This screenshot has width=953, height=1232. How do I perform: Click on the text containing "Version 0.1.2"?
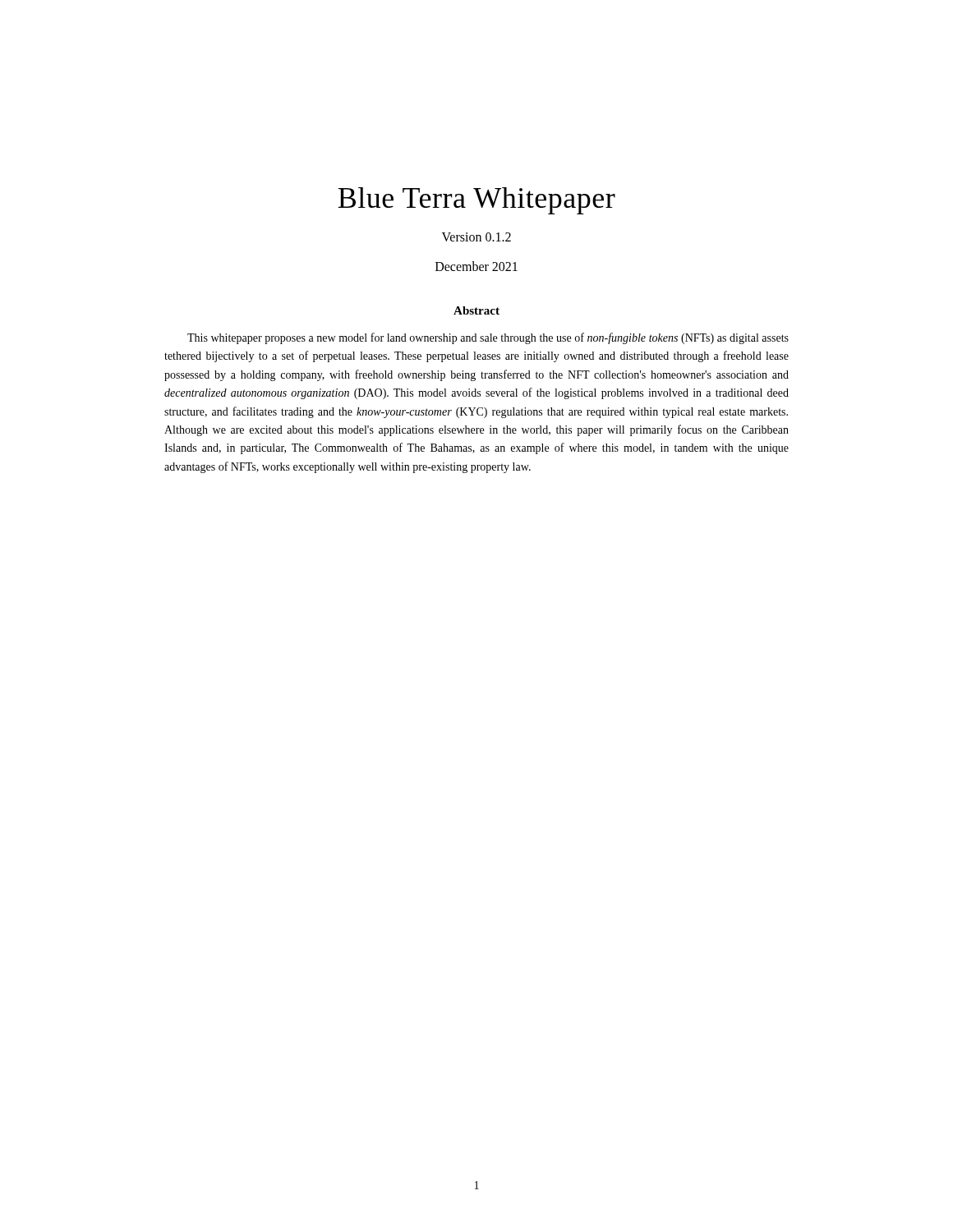476,237
